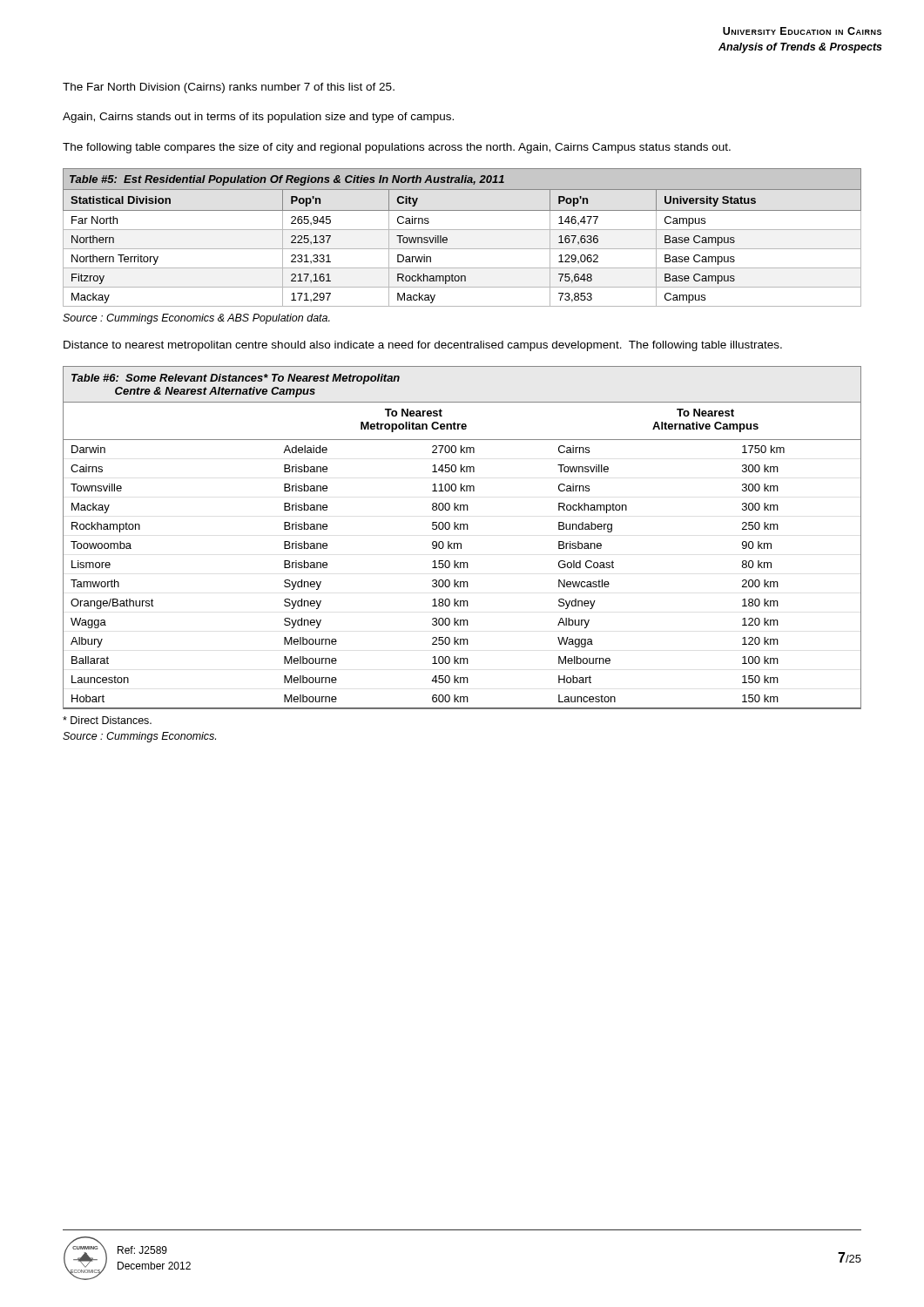Click on the element starting "Again, Cairns stands out"
The height and width of the screenshot is (1307, 924).
coord(259,117)
